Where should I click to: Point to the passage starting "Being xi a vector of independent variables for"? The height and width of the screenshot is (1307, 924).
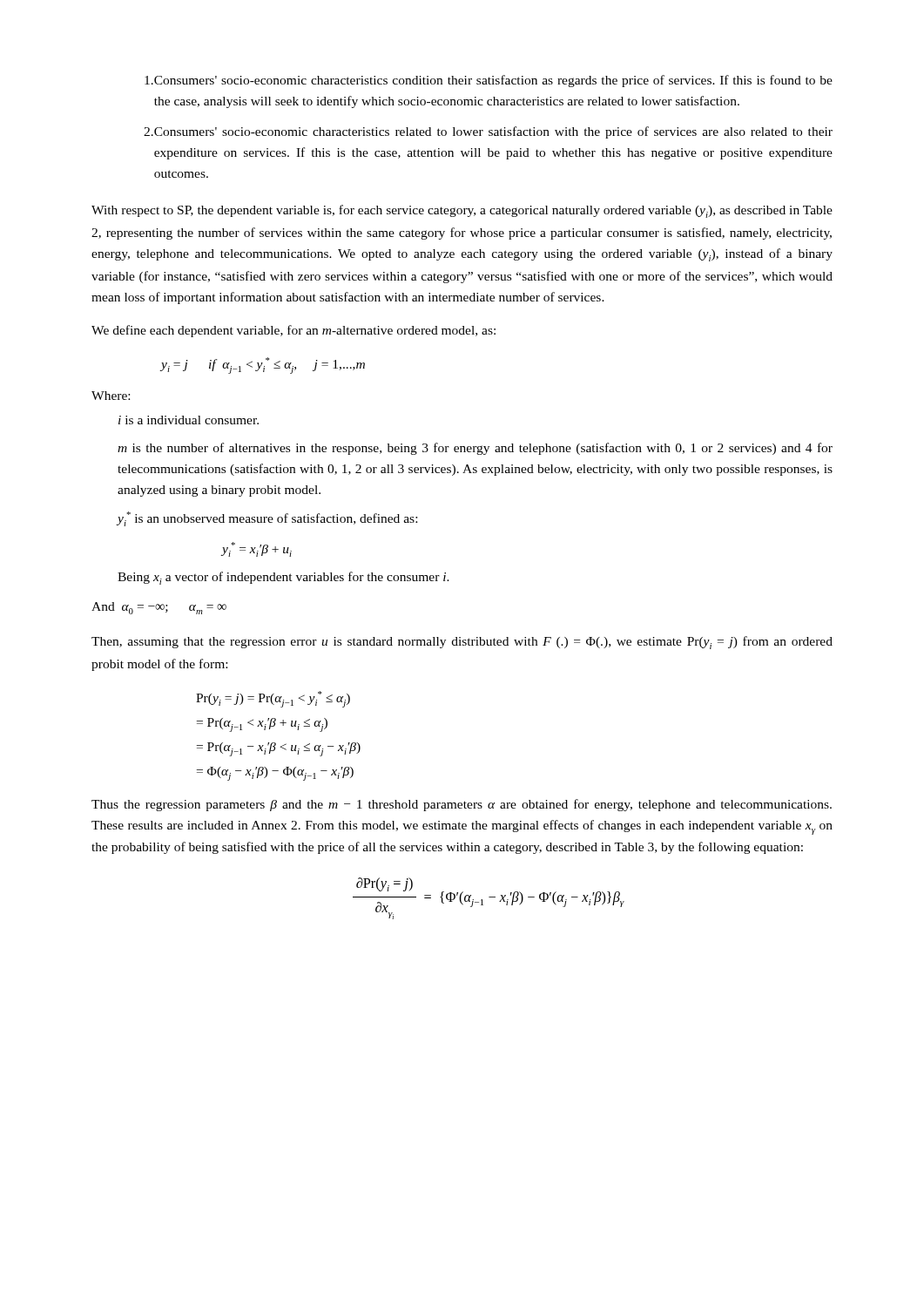(x=284, y=578)
